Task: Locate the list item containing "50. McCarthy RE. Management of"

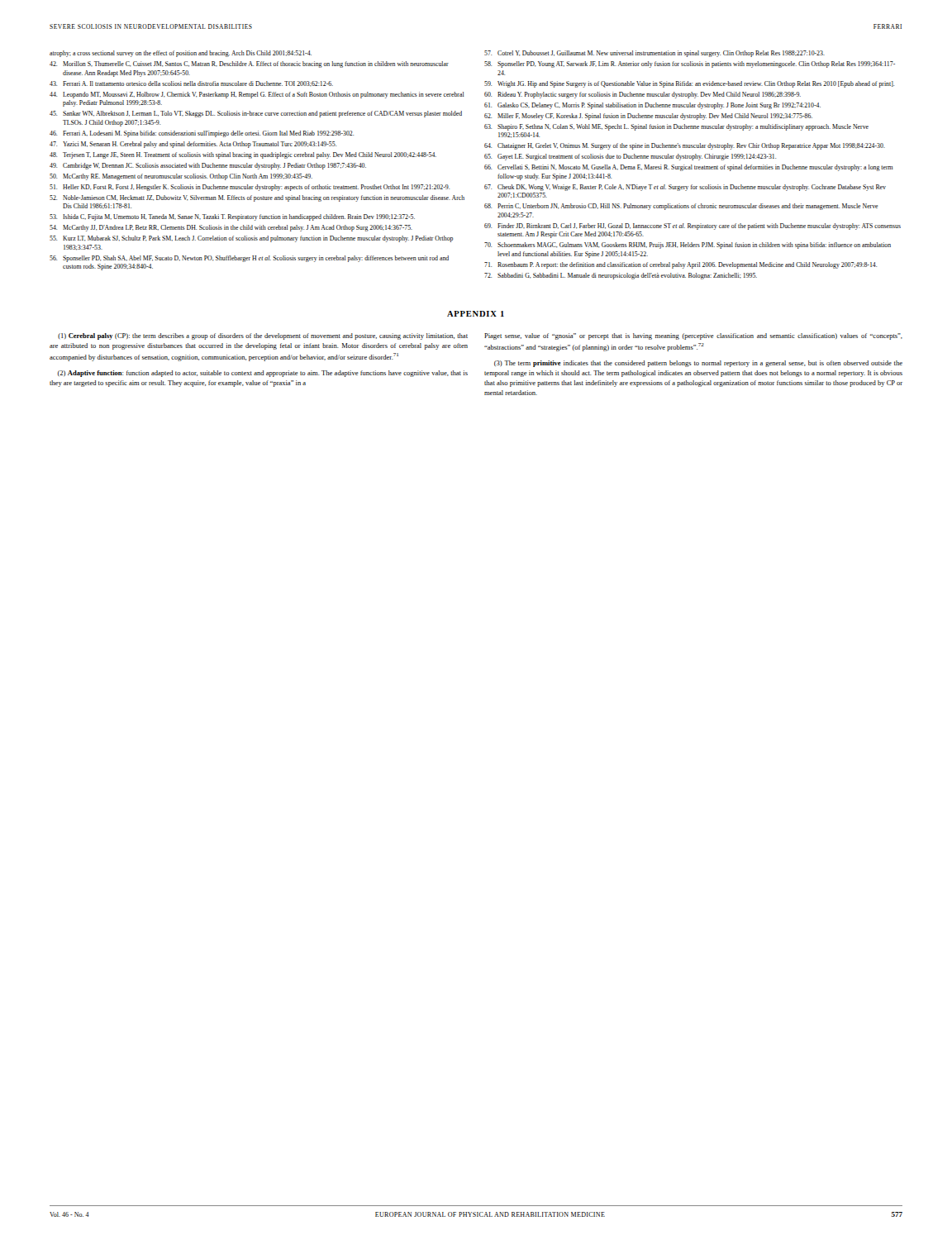Action: pyautogui.click(x=181, y=177)
